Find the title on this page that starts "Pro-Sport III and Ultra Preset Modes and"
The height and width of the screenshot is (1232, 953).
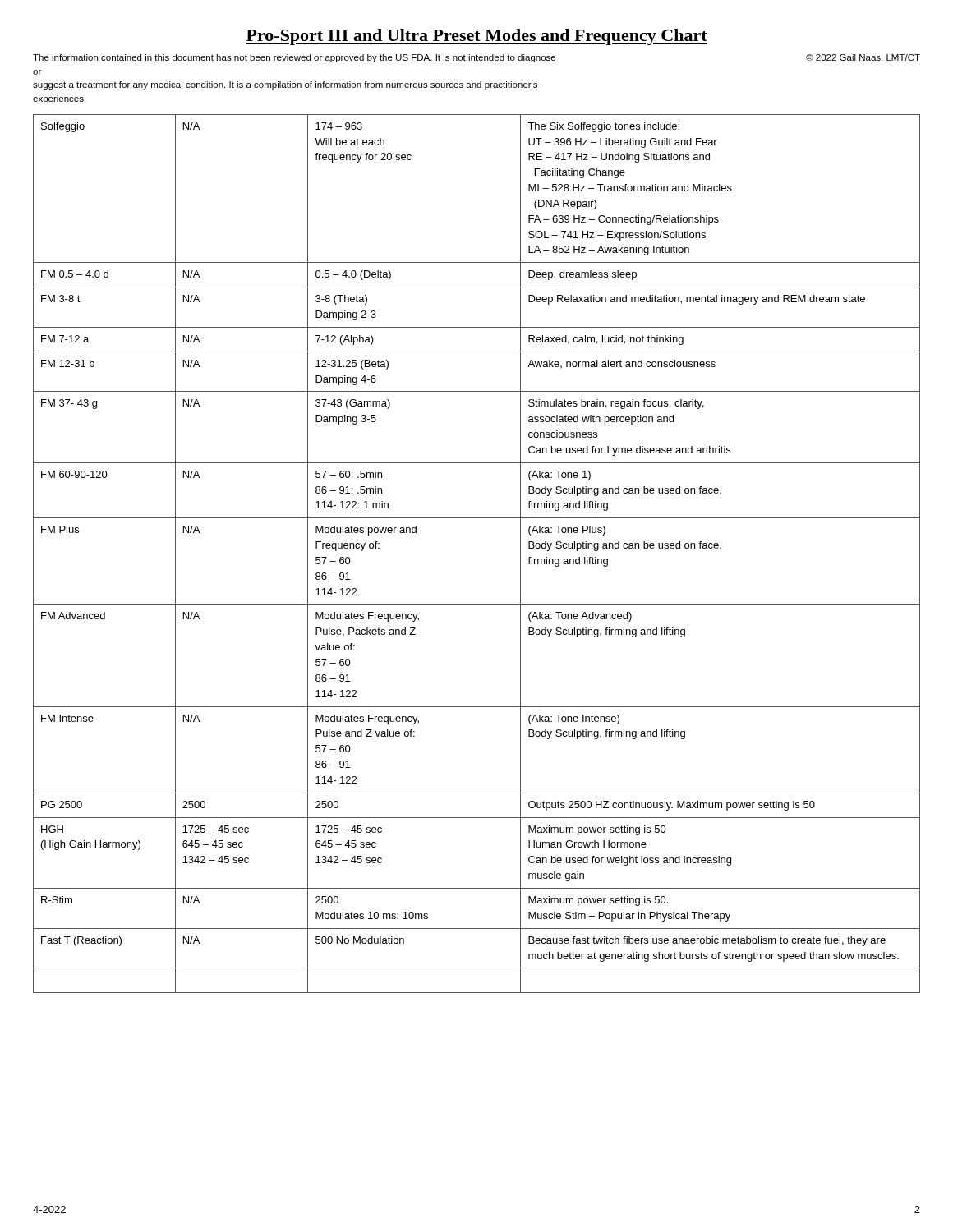(x=476, y=35)
